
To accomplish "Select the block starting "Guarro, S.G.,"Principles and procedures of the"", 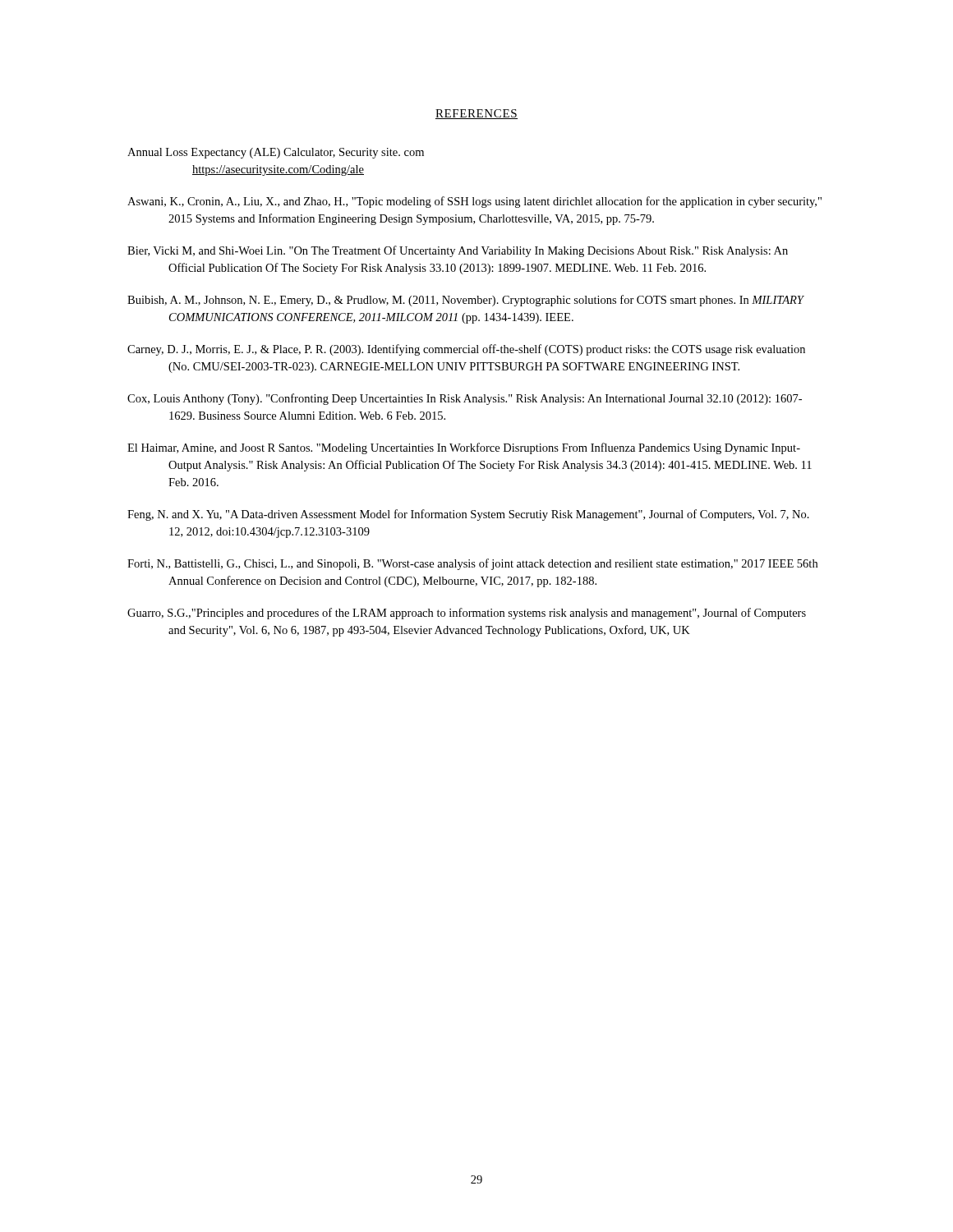I will click(476, 622).
